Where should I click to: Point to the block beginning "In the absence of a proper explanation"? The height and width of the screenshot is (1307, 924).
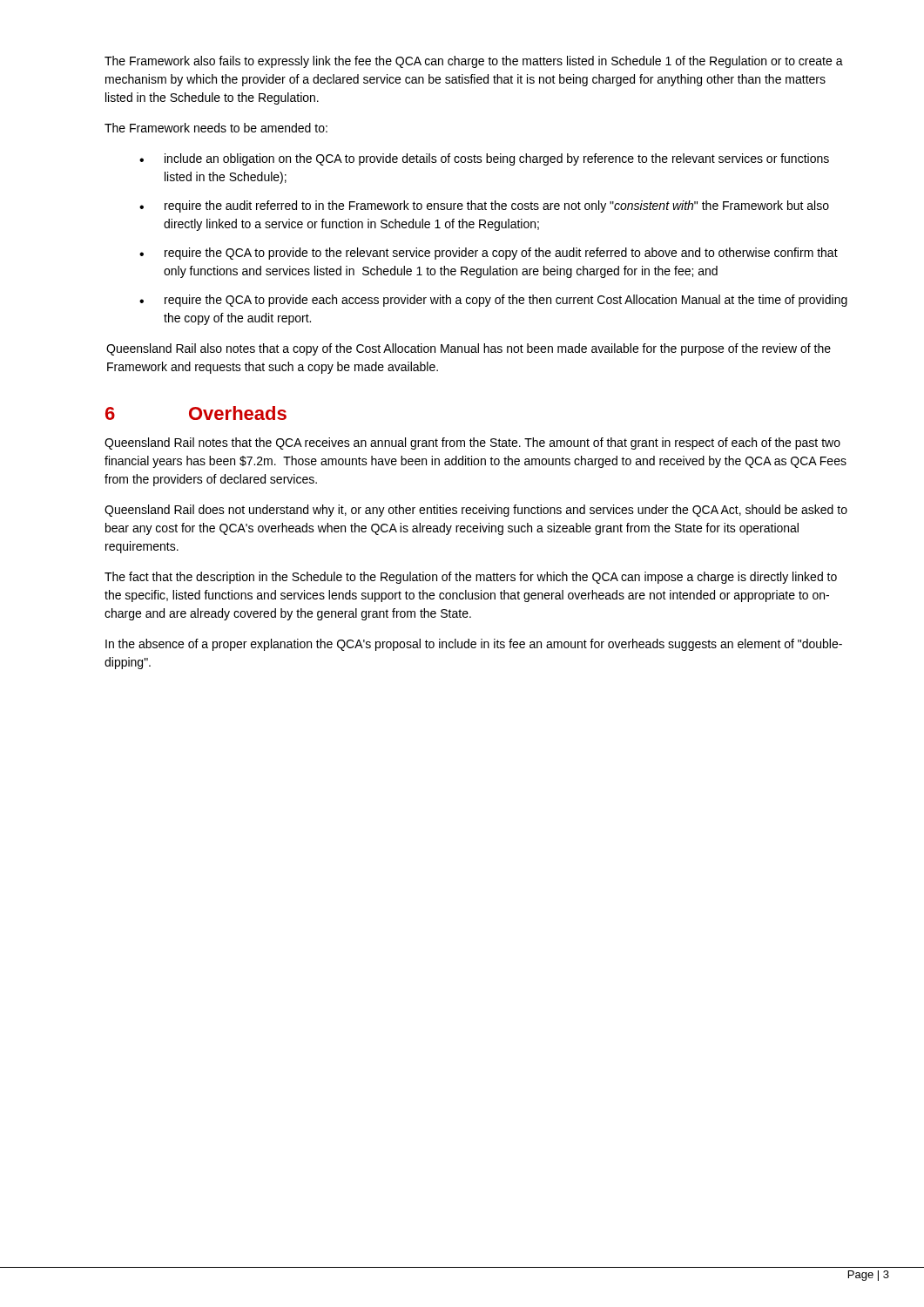(474, 653)
